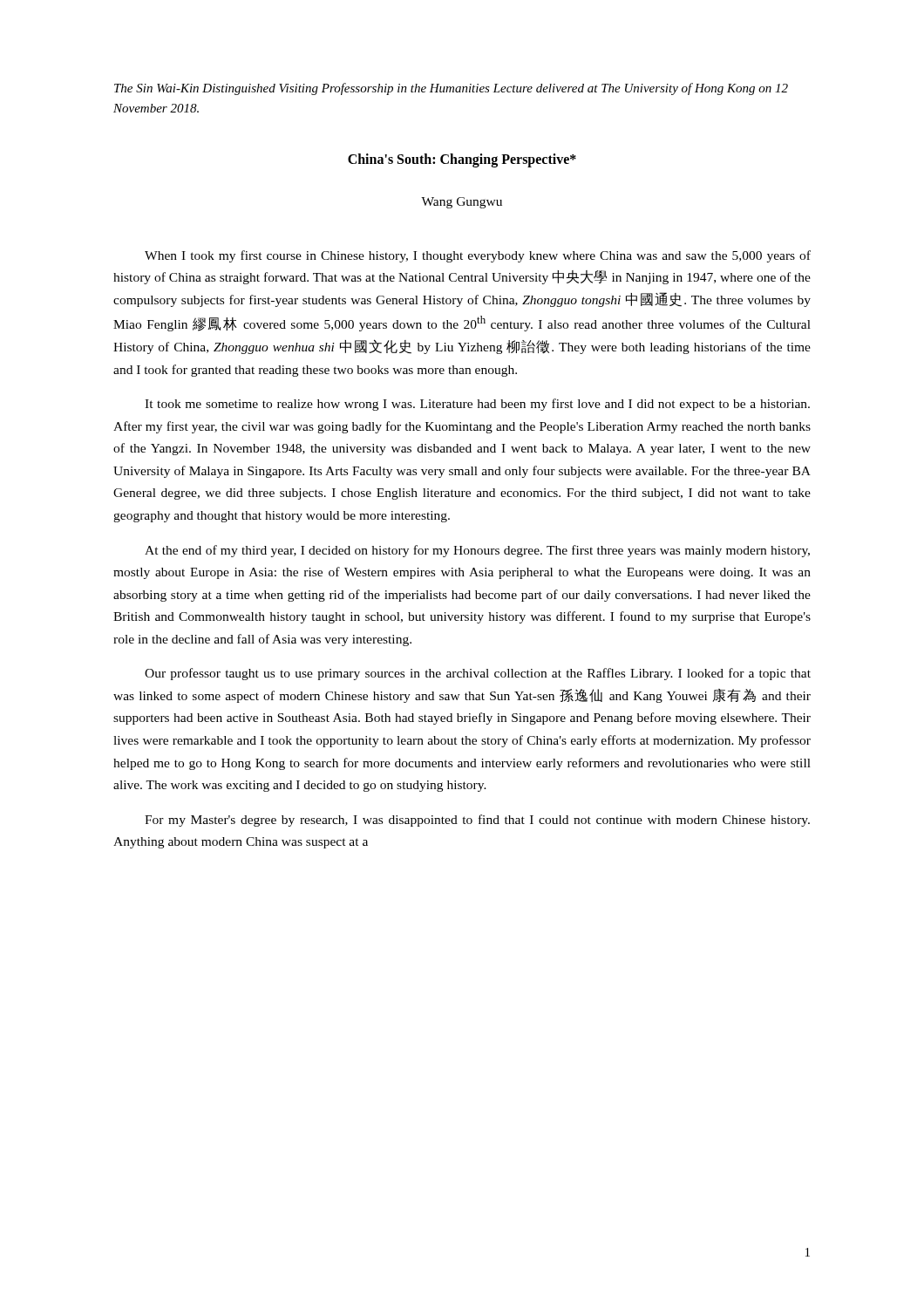Viewport: 924px width, 1308px height.
Task: Find "China's South: Changing Perspective*" on this page
Action: pyautogui.click(x=462, y=159)
